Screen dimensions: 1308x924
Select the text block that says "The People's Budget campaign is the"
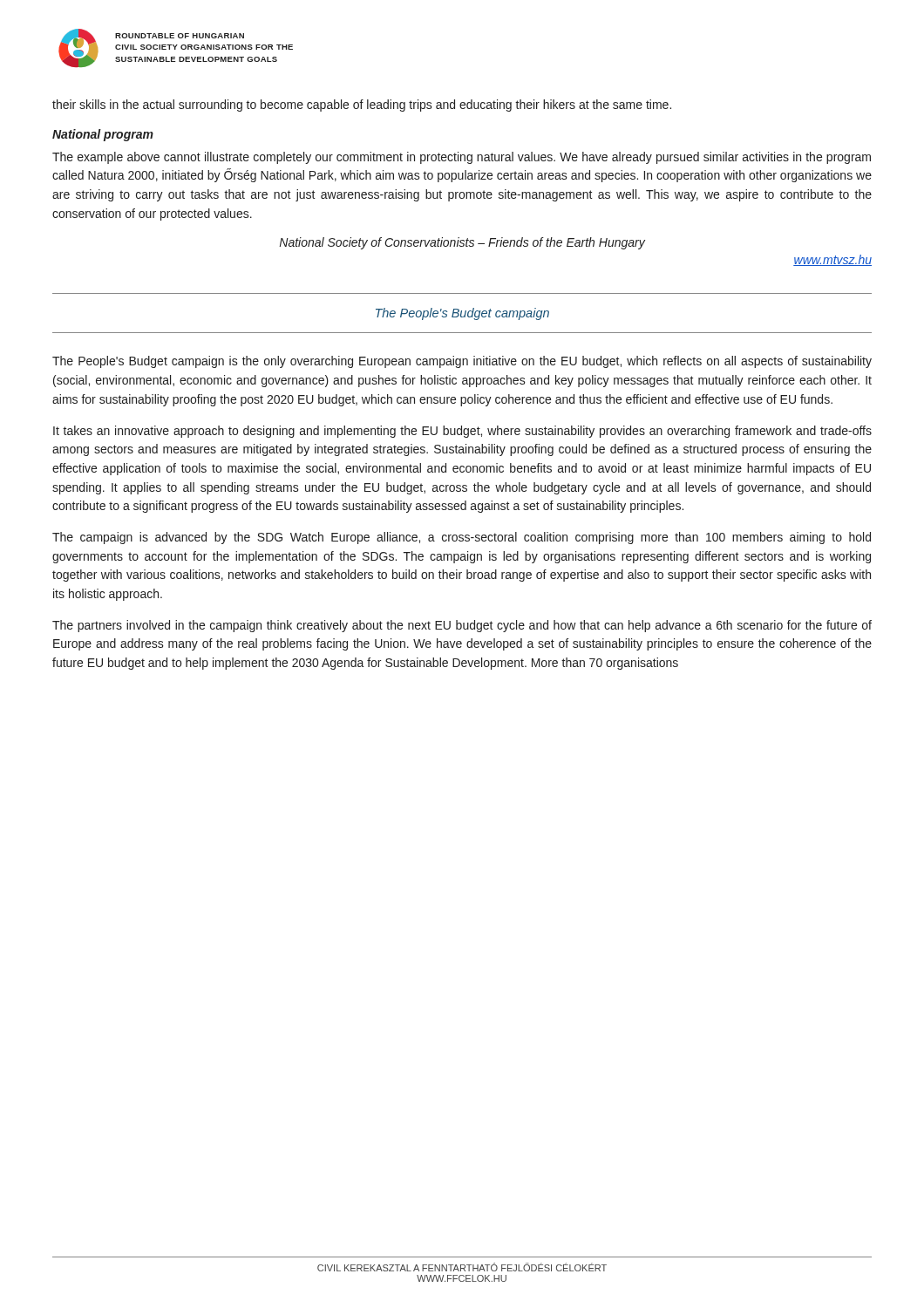click(462, 380)
